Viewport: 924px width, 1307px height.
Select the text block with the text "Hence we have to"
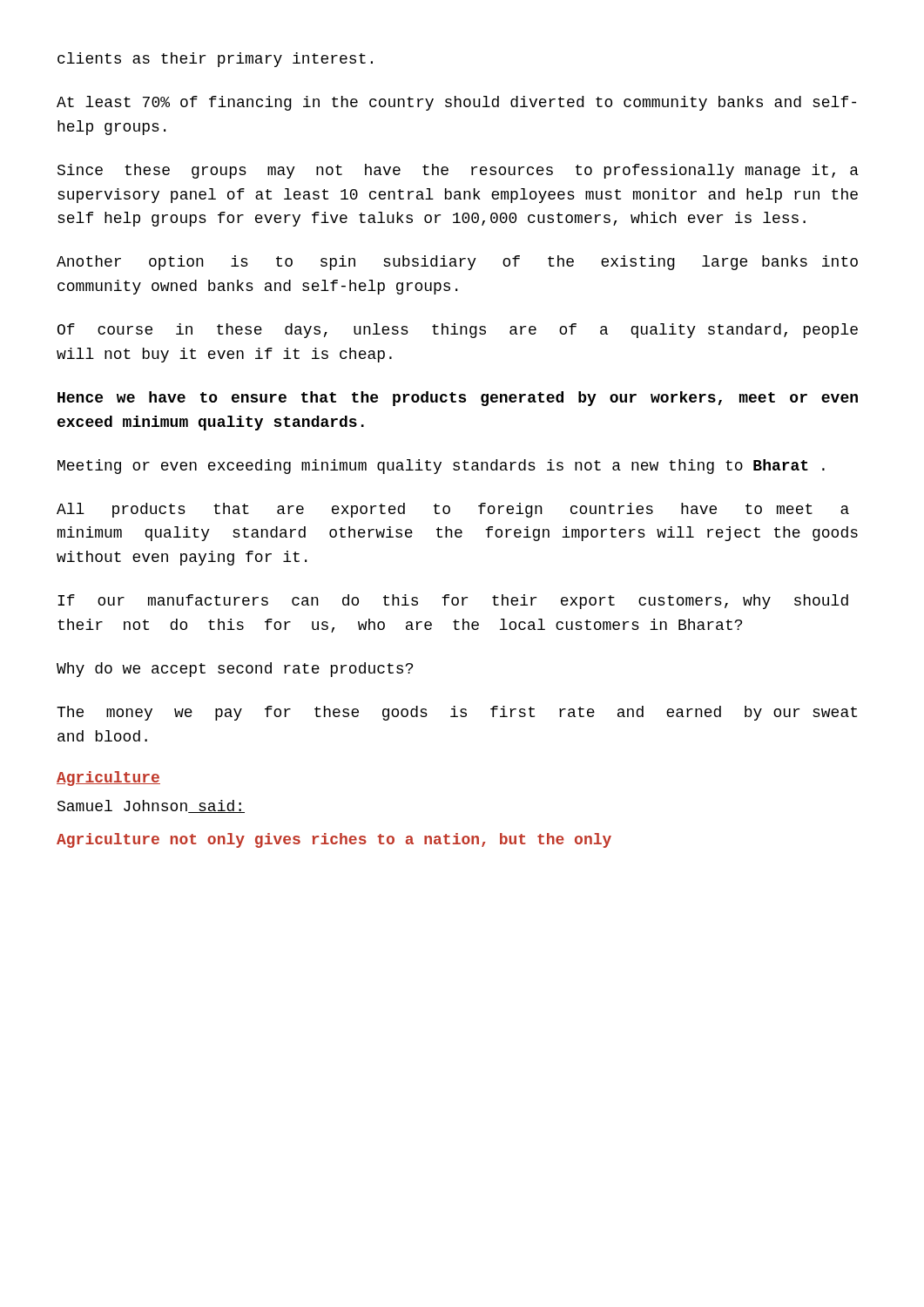click(x=458, y=410)
